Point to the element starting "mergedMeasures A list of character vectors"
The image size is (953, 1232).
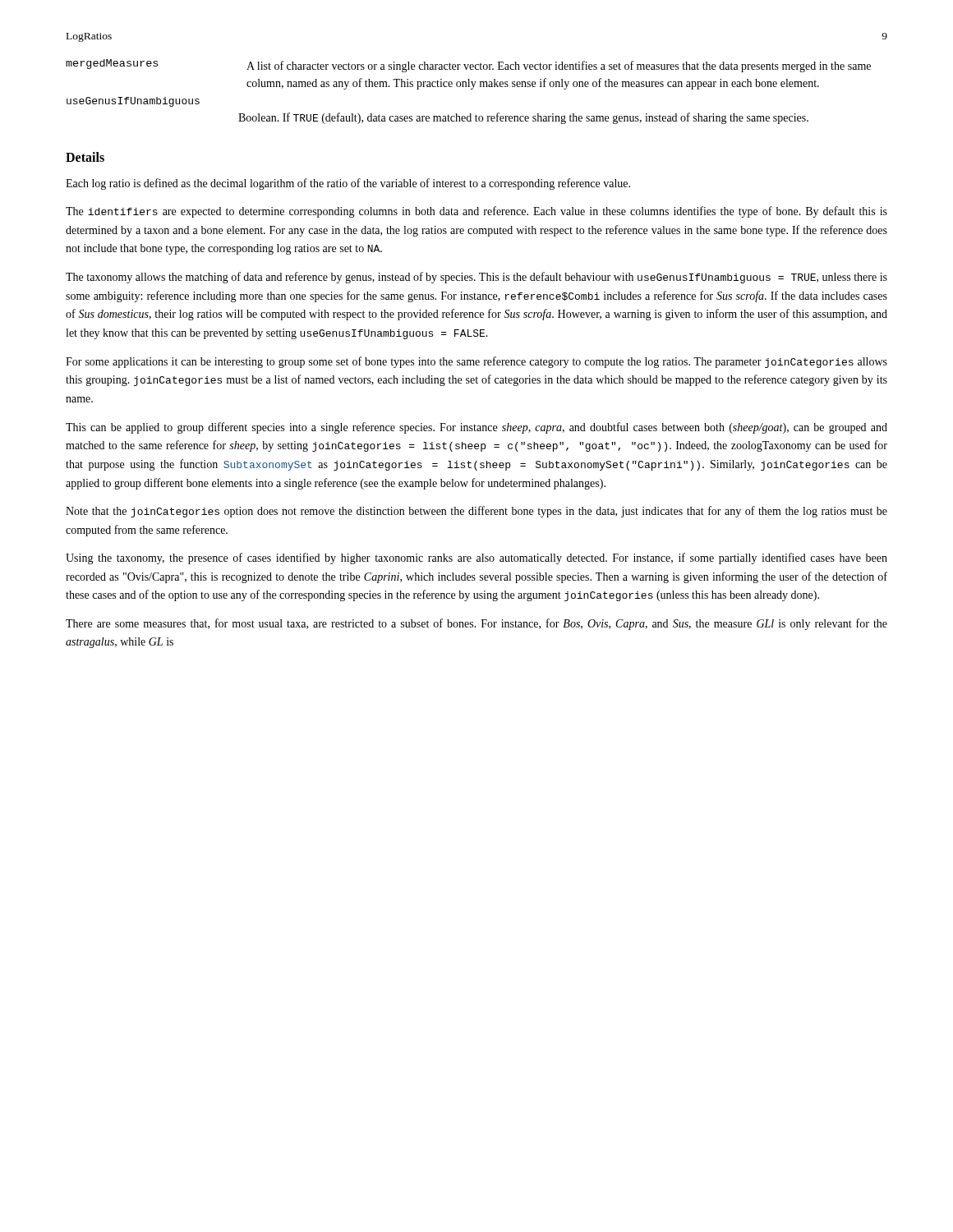click(x=476, y=75)
